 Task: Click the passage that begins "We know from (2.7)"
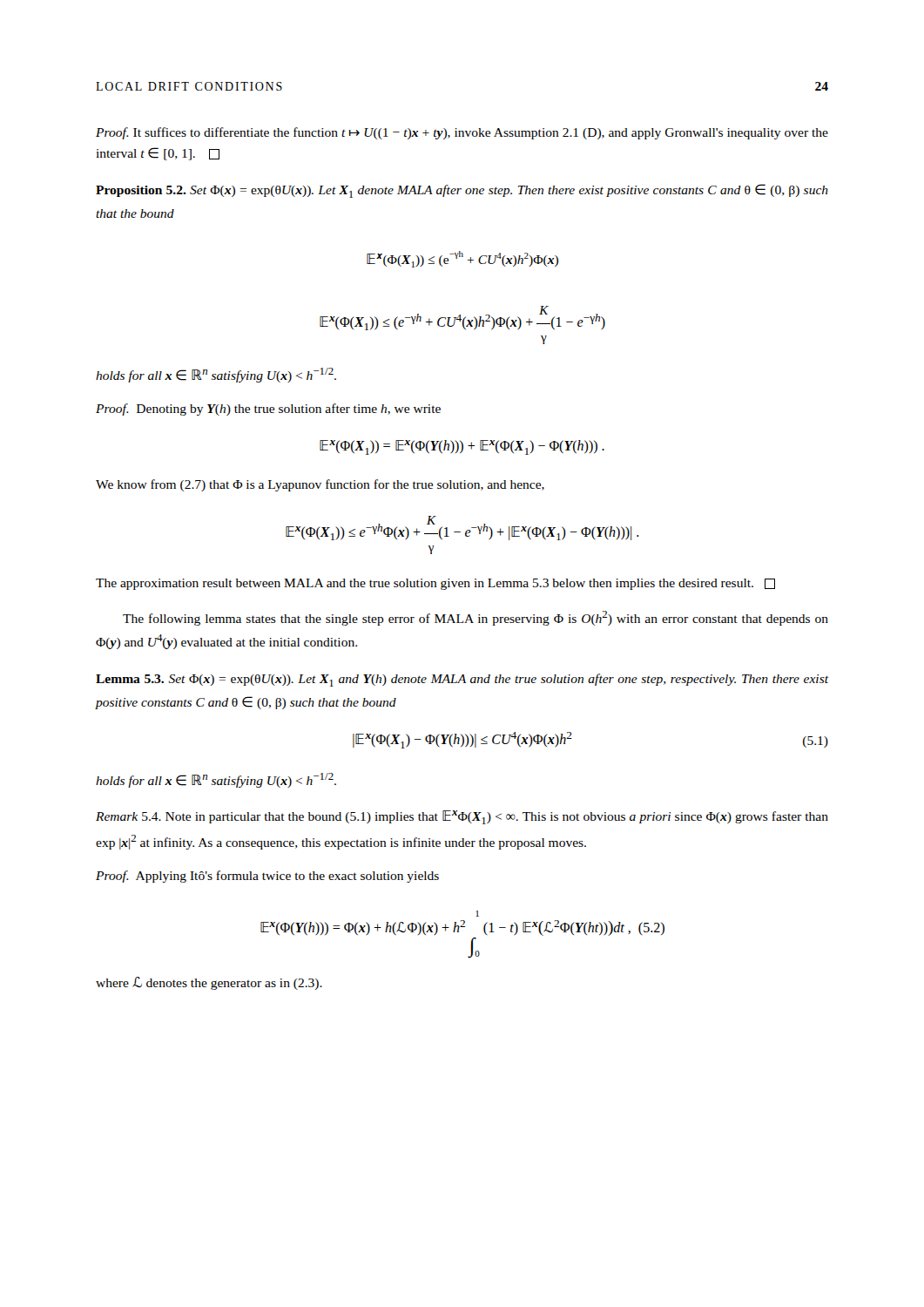[462, 484]
